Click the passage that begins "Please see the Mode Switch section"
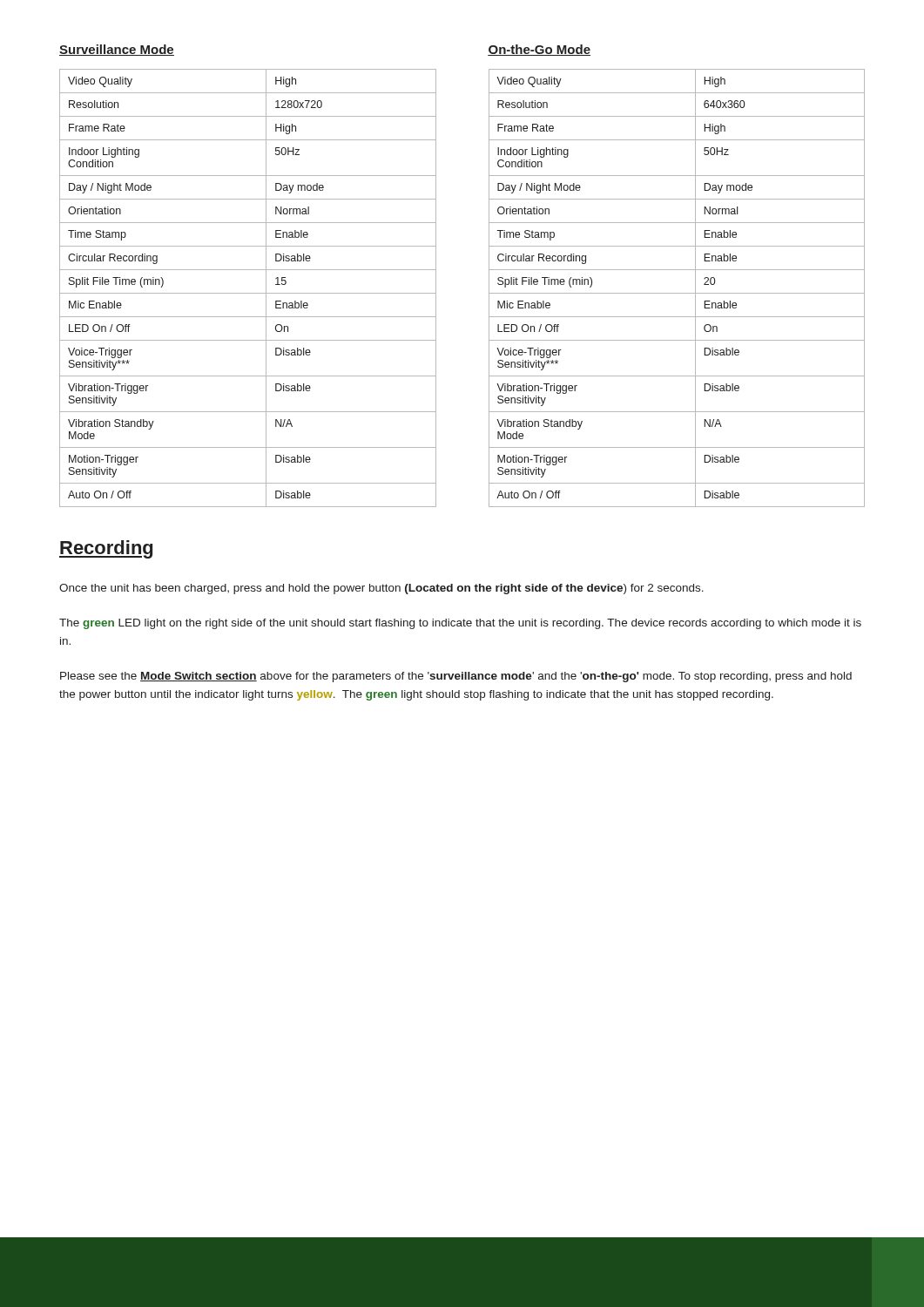 456,685
